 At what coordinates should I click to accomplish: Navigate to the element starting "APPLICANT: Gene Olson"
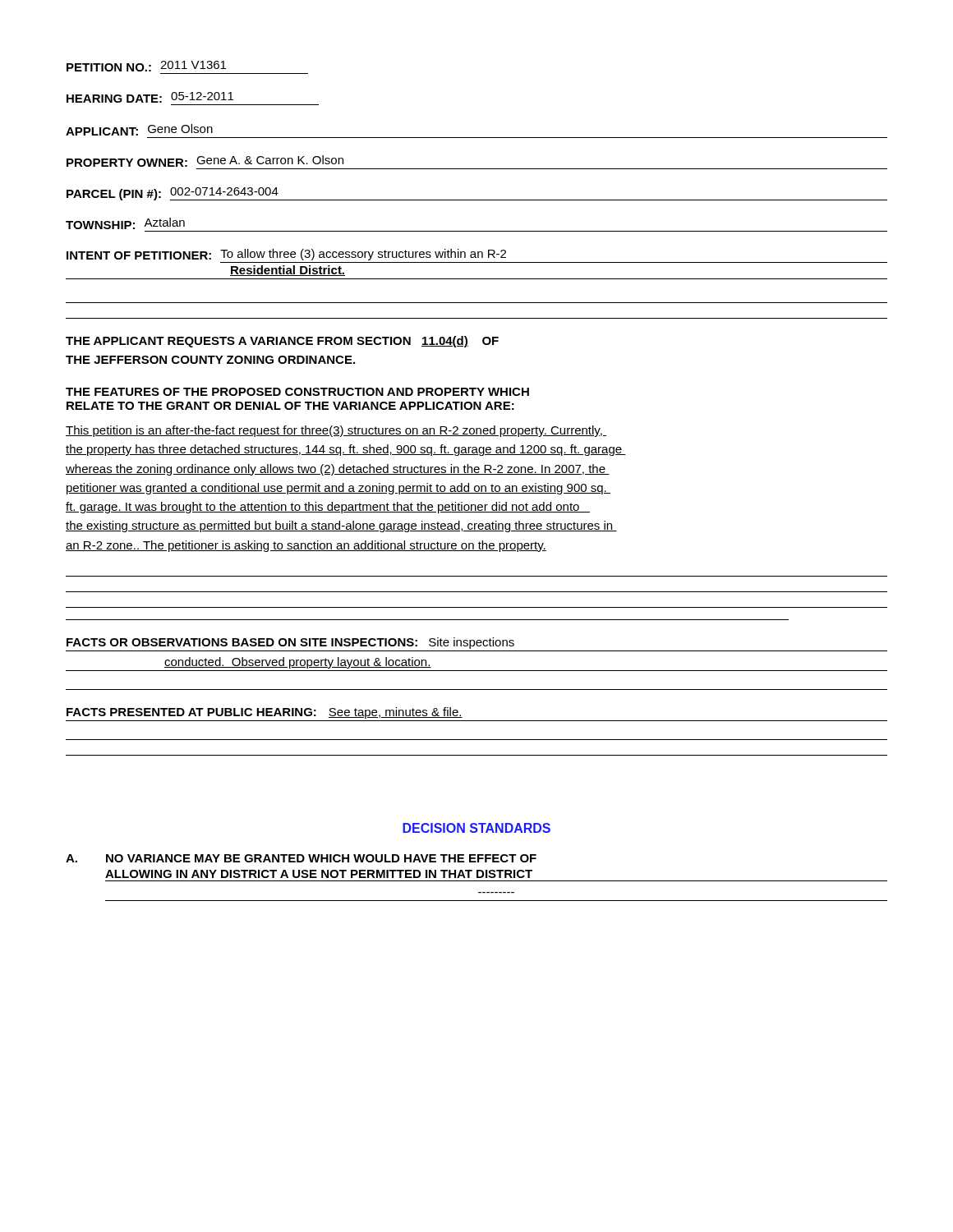click(x=476, y=130)
